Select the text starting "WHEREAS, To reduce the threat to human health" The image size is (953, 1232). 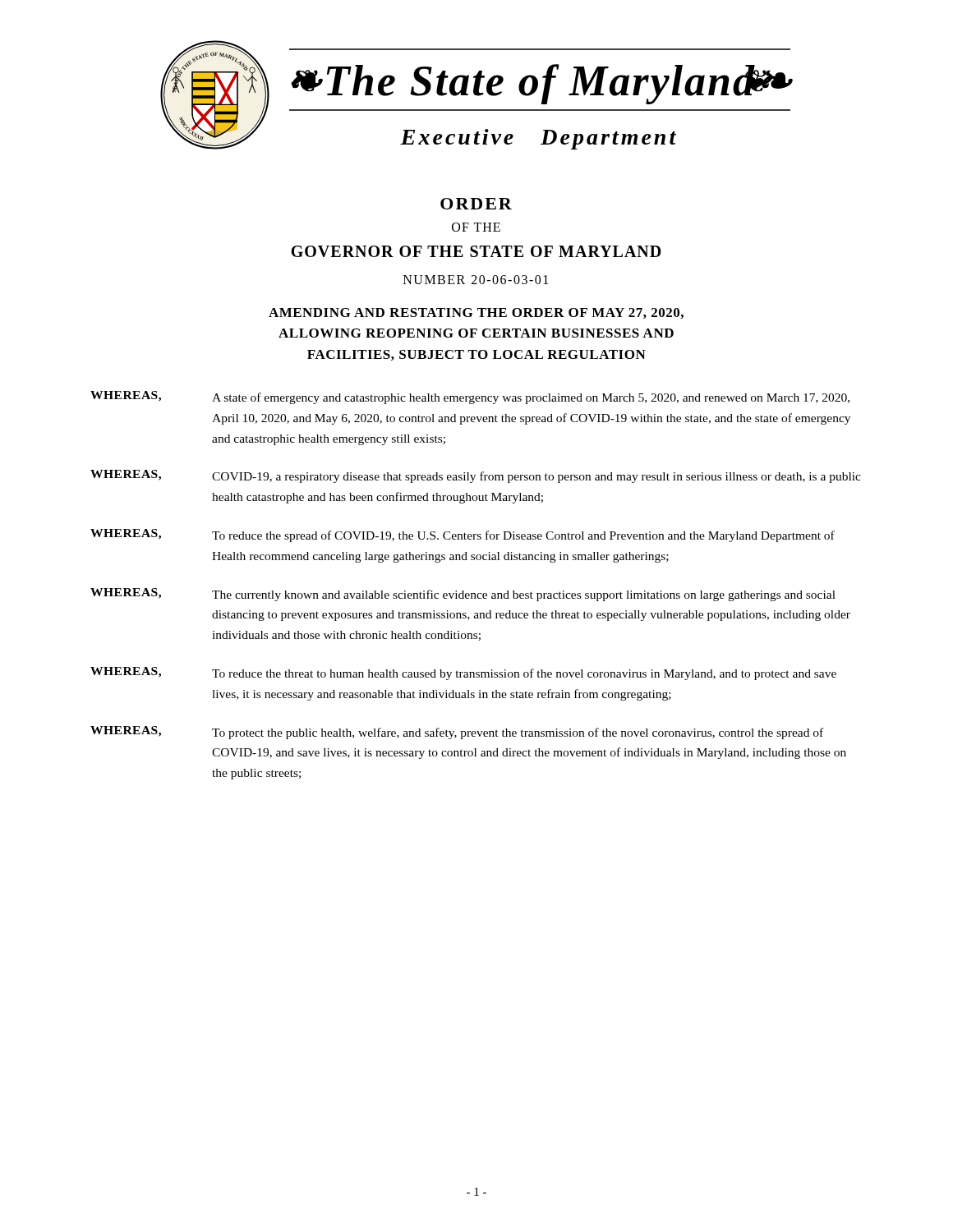pyautogui.click(x=476, y=684)
